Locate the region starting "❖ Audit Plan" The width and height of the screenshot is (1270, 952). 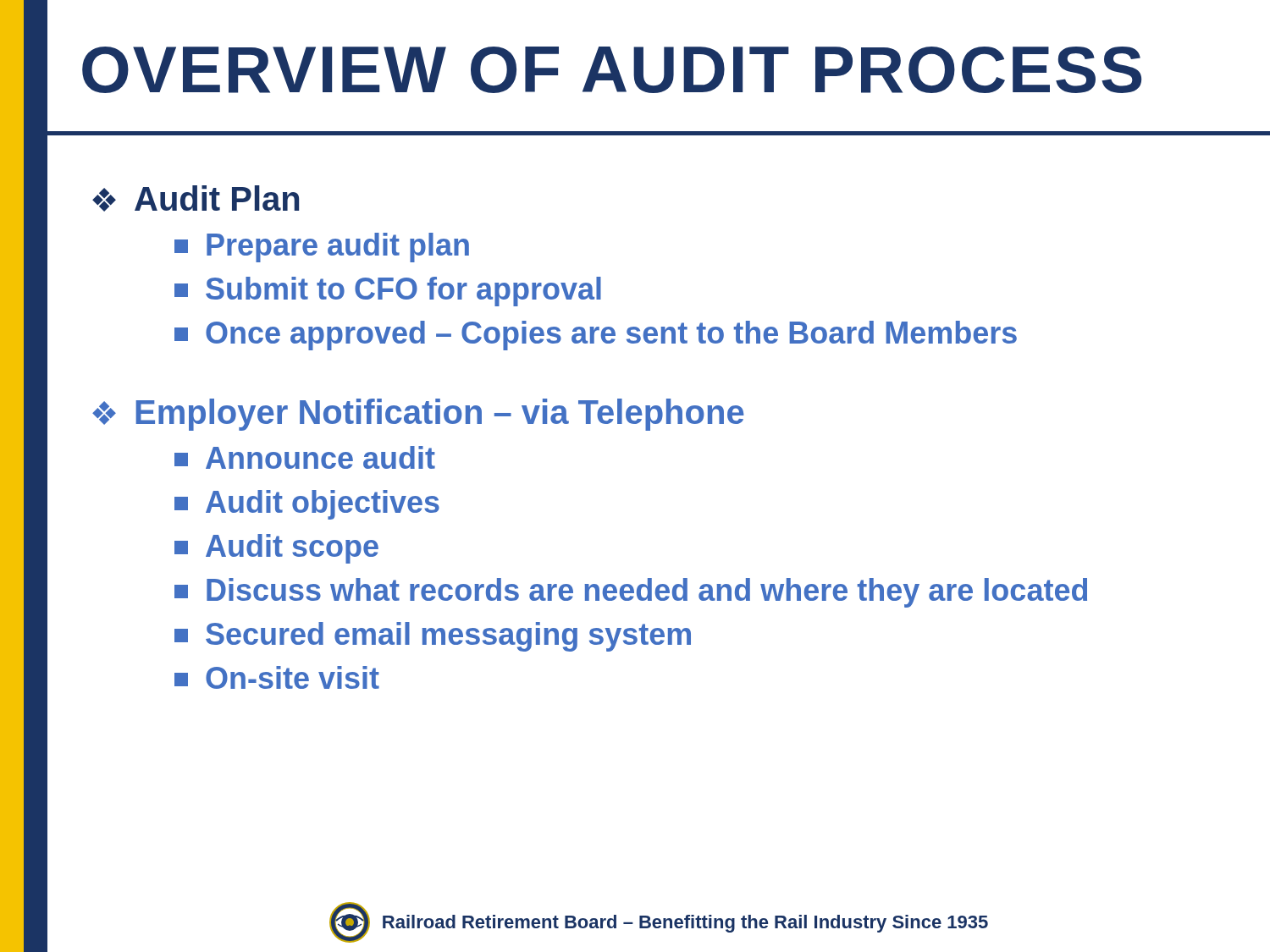(196, 200)
